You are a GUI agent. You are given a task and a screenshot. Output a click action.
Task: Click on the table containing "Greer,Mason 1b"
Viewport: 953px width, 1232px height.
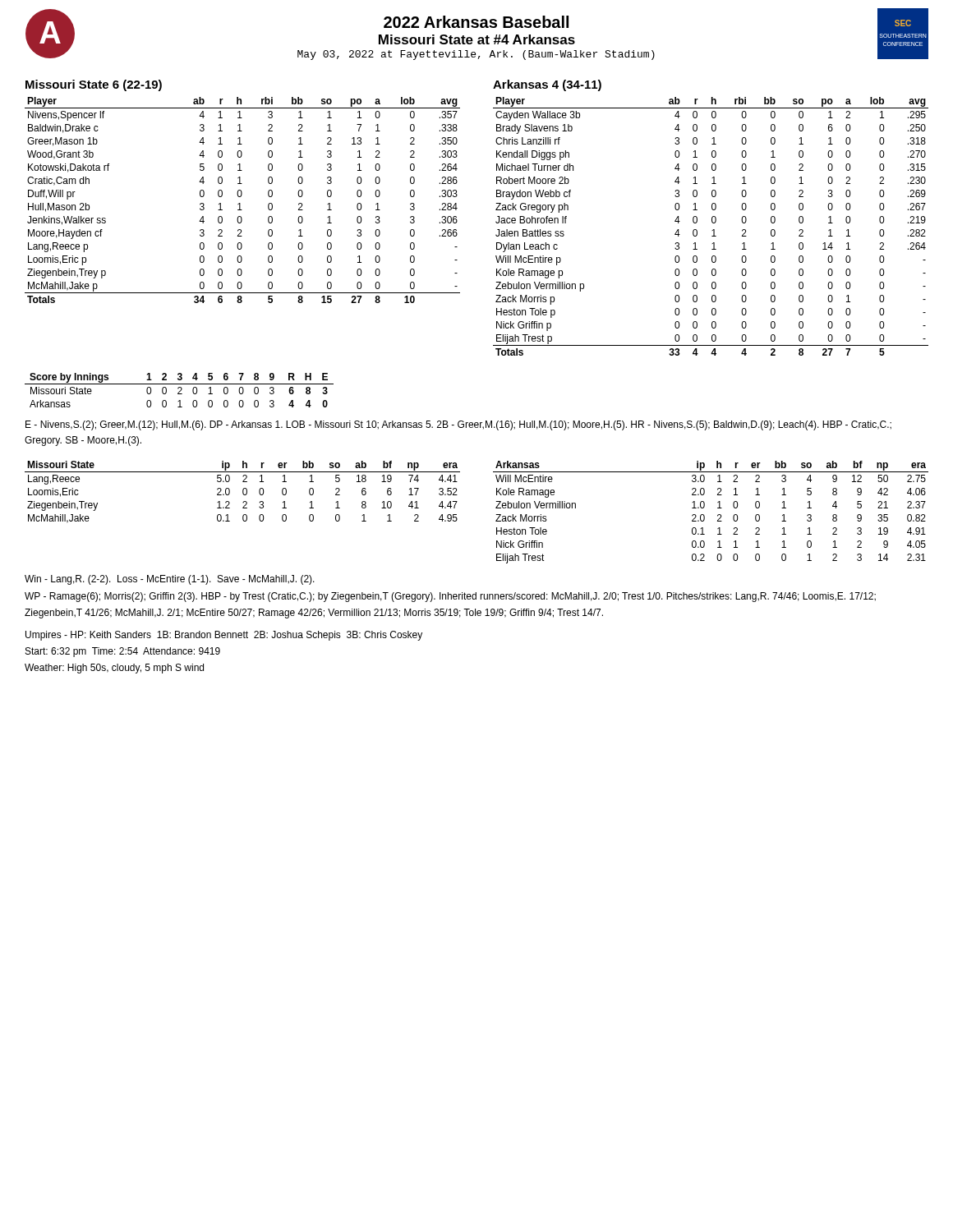click(x=242, y=200)
